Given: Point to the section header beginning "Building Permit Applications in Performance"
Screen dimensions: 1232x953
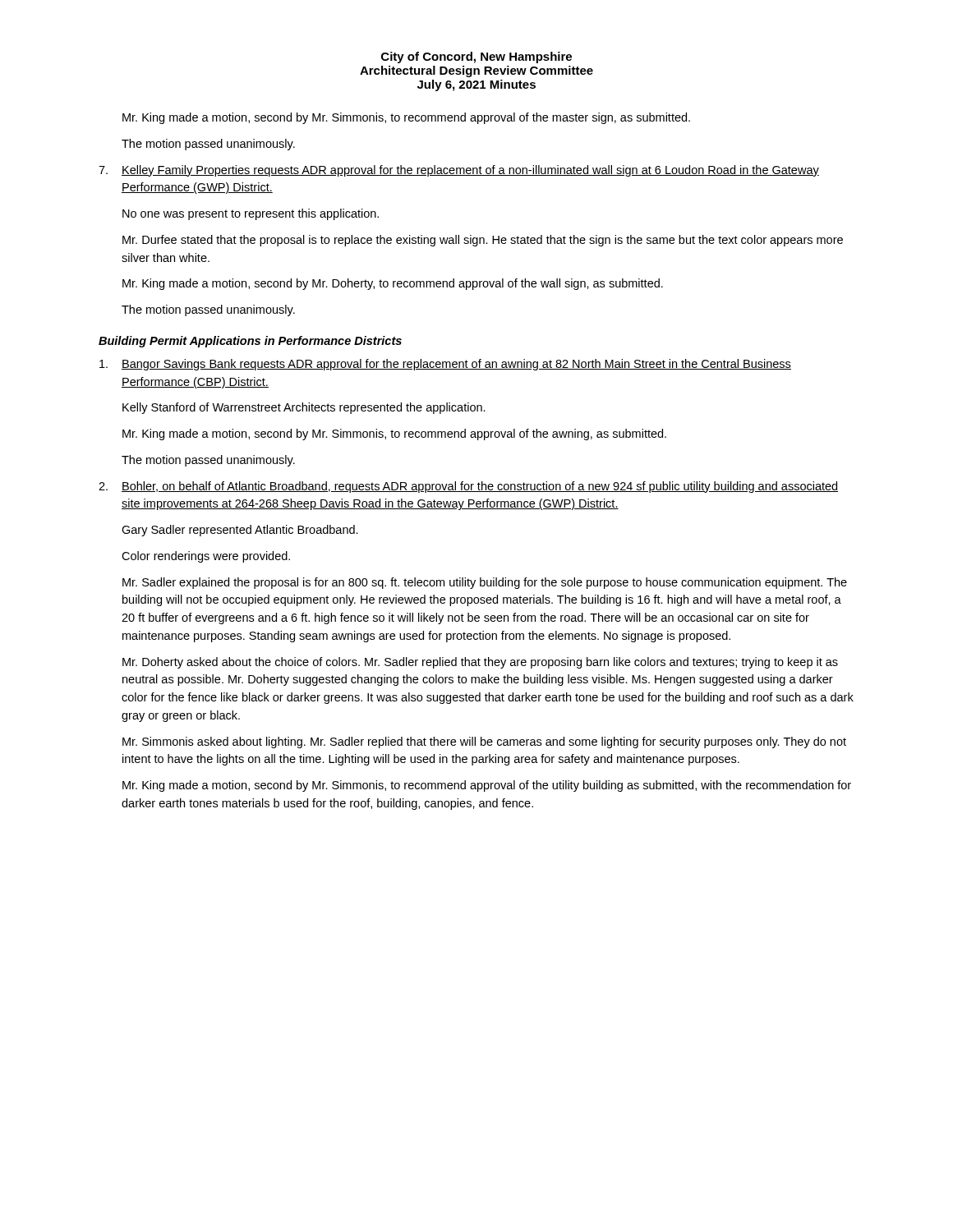Looking at the screenshot, I should (250, 341).
